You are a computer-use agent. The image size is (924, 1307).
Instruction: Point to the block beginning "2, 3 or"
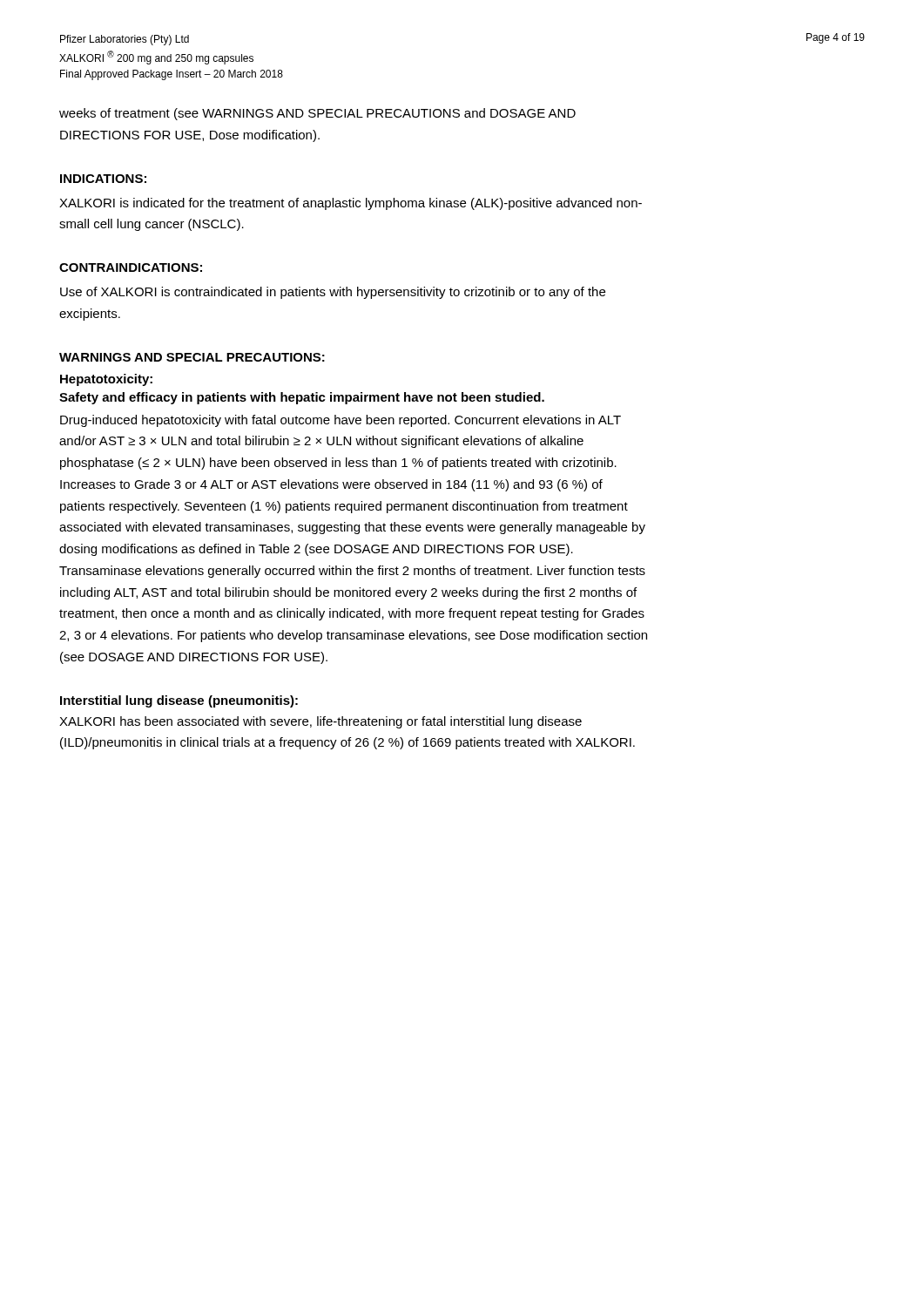(354, 635)
